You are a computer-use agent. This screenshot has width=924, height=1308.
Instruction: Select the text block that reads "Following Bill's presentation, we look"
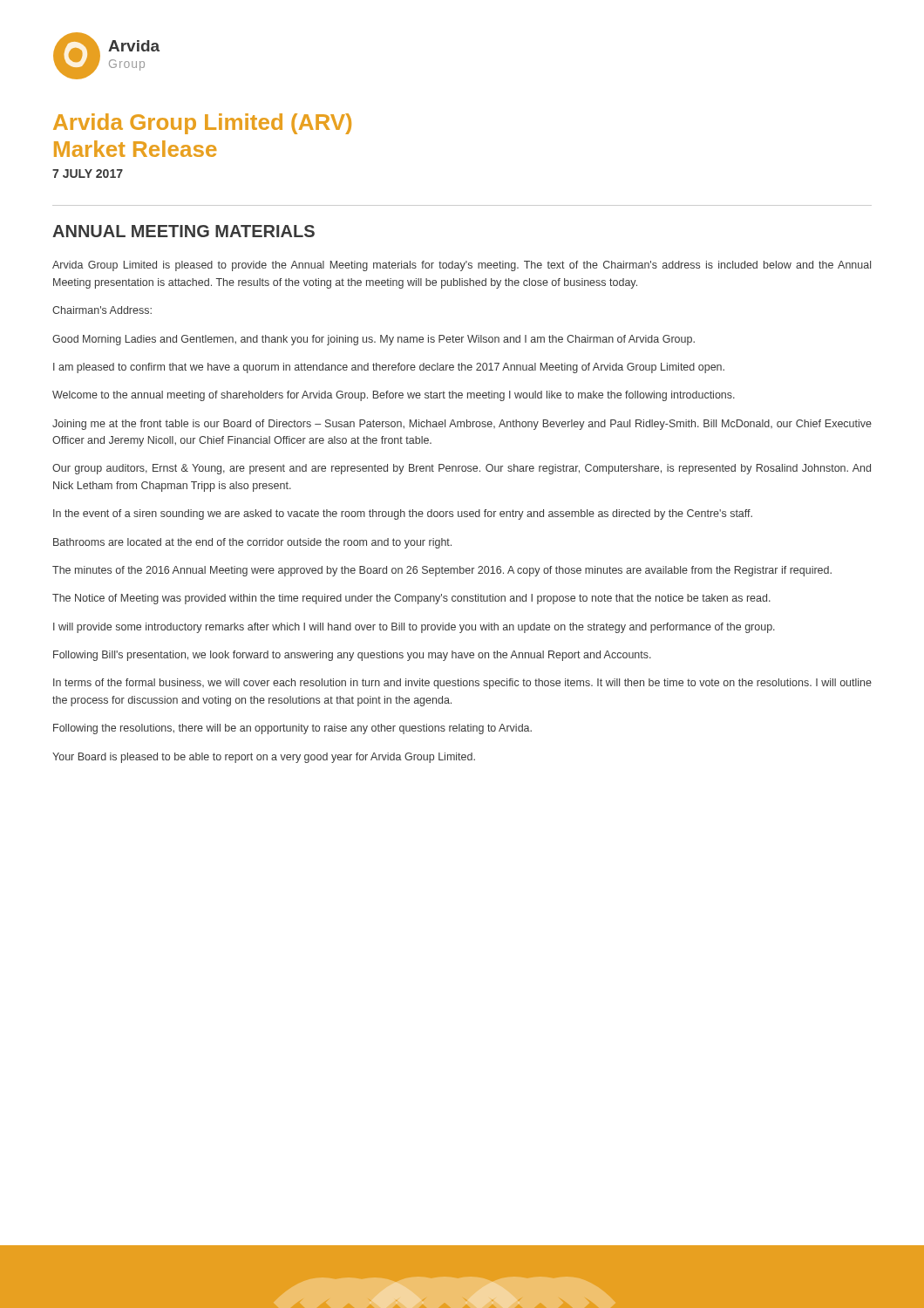pyautogui.click(x=352, y=655)
